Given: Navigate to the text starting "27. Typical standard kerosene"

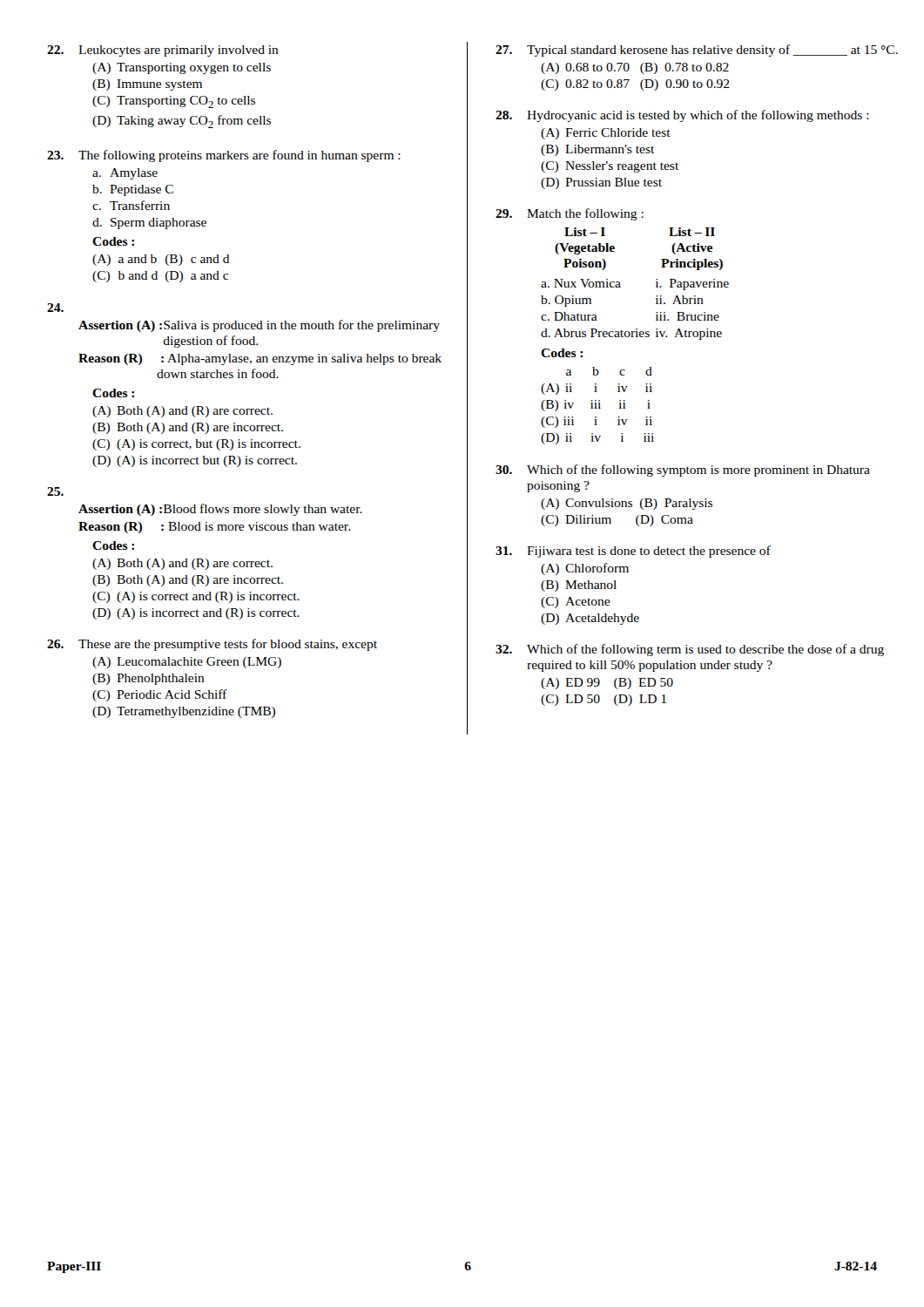Looking at the screenshot, I should (x=699, y=67).
